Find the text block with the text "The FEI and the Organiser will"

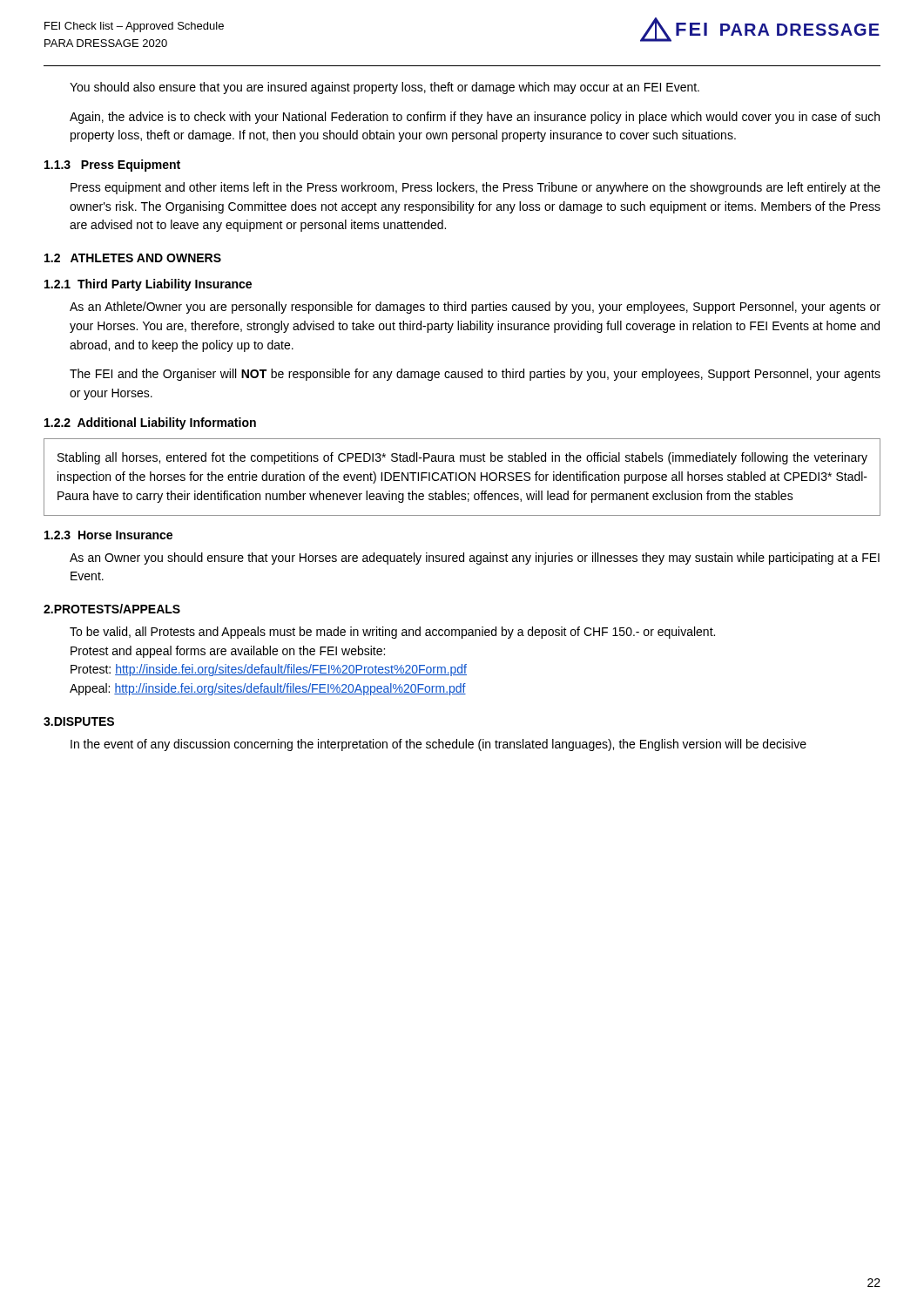click(x=475, y=383)
